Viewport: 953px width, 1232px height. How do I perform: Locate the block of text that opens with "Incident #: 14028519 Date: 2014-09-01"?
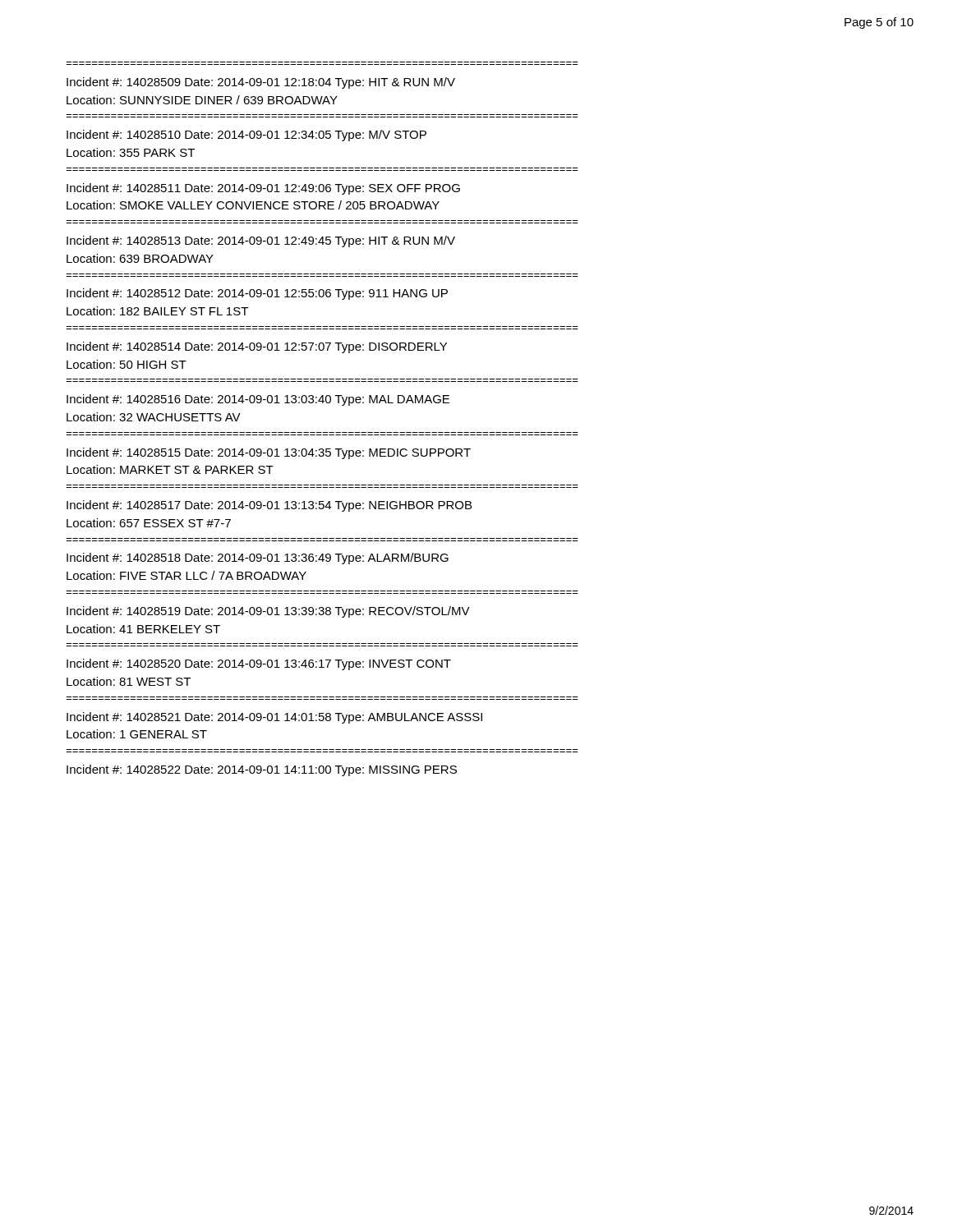pos(268,612)
